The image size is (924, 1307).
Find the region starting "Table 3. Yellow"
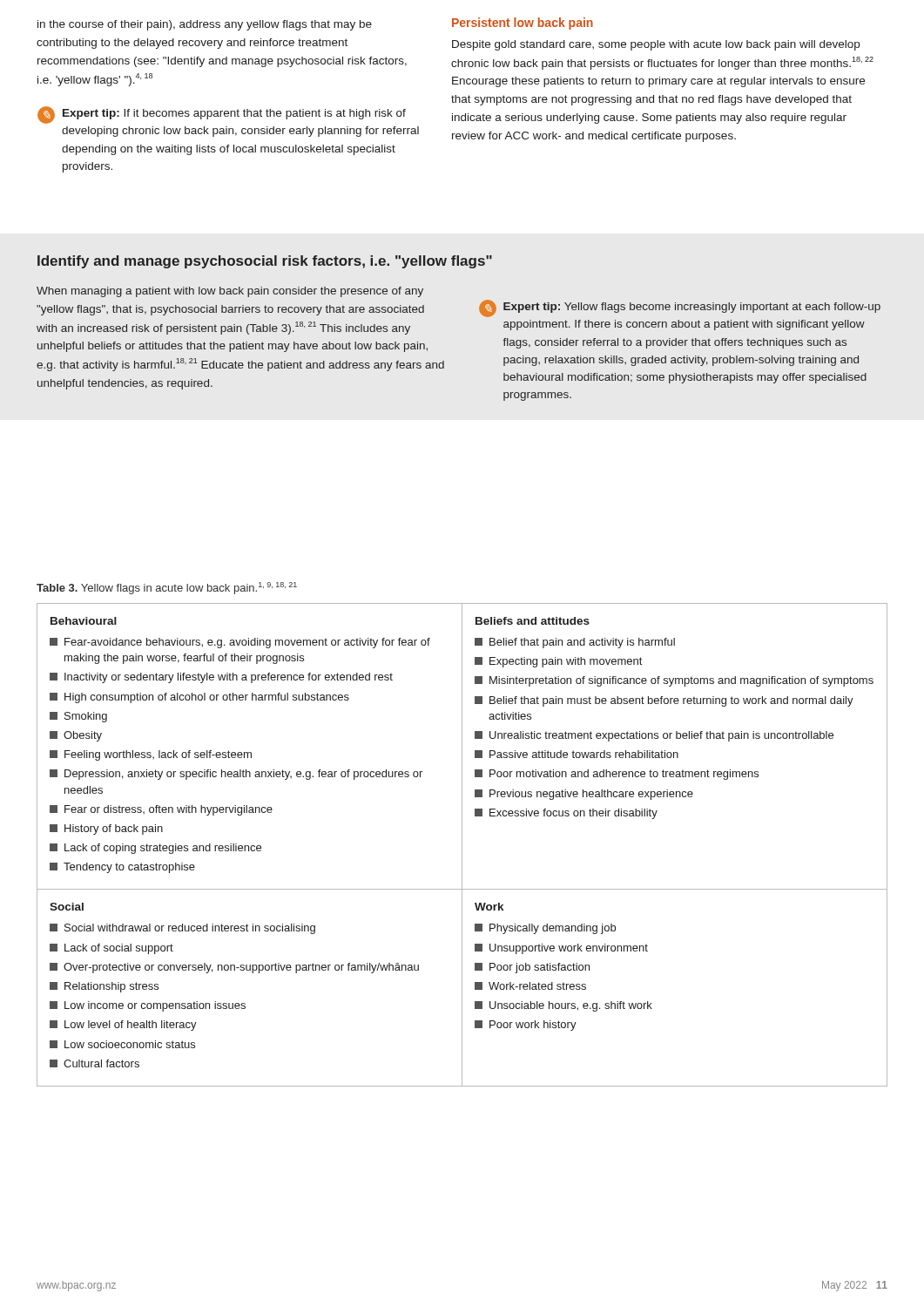click(167, 587)
